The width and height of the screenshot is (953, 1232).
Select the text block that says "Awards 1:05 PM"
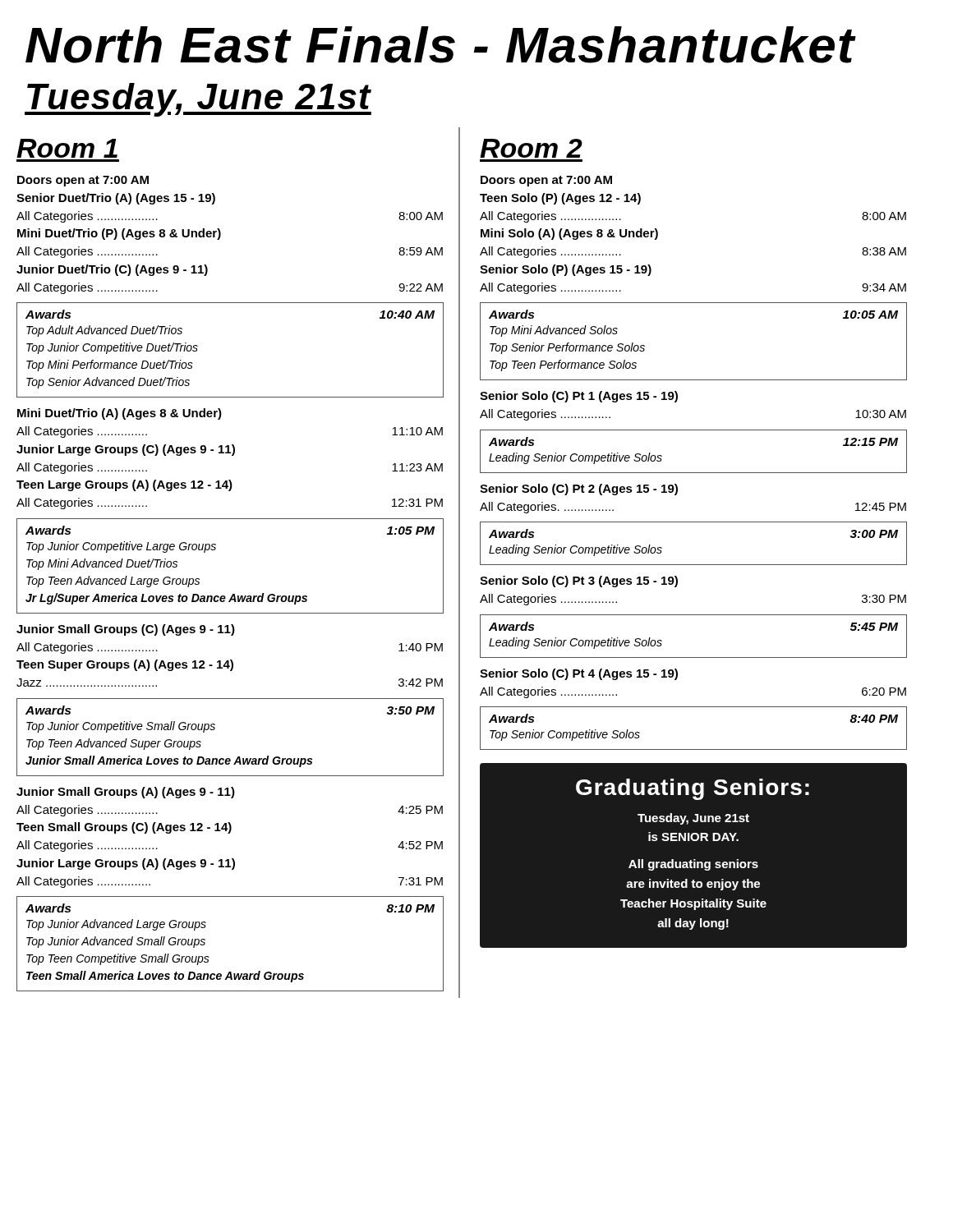pos(53,530)
